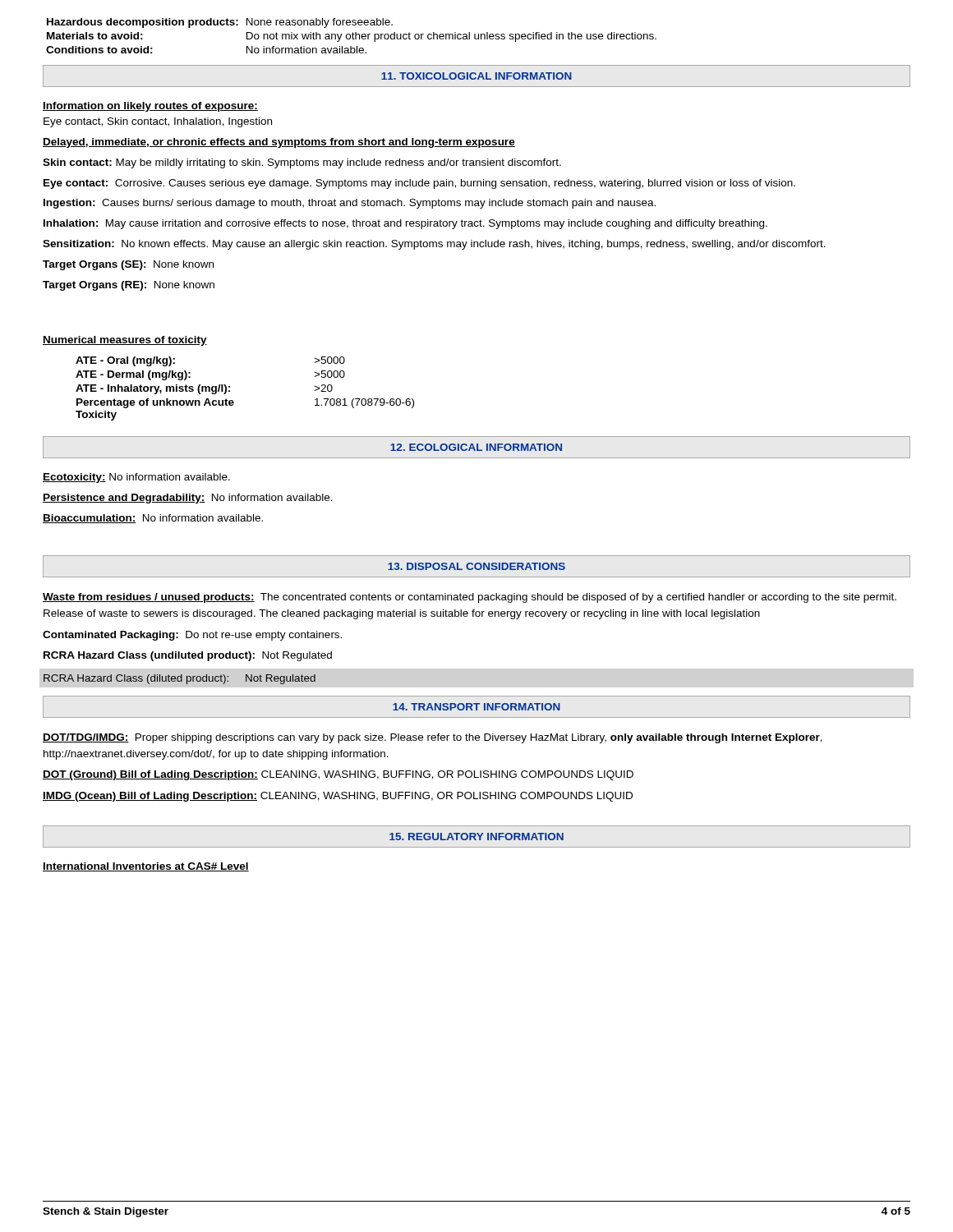Click the passage that begins "DOT (Ground) Bill of Lading Description: CLEANING,"
This screenshot has height=1232, width=953.
pos(476,775)
